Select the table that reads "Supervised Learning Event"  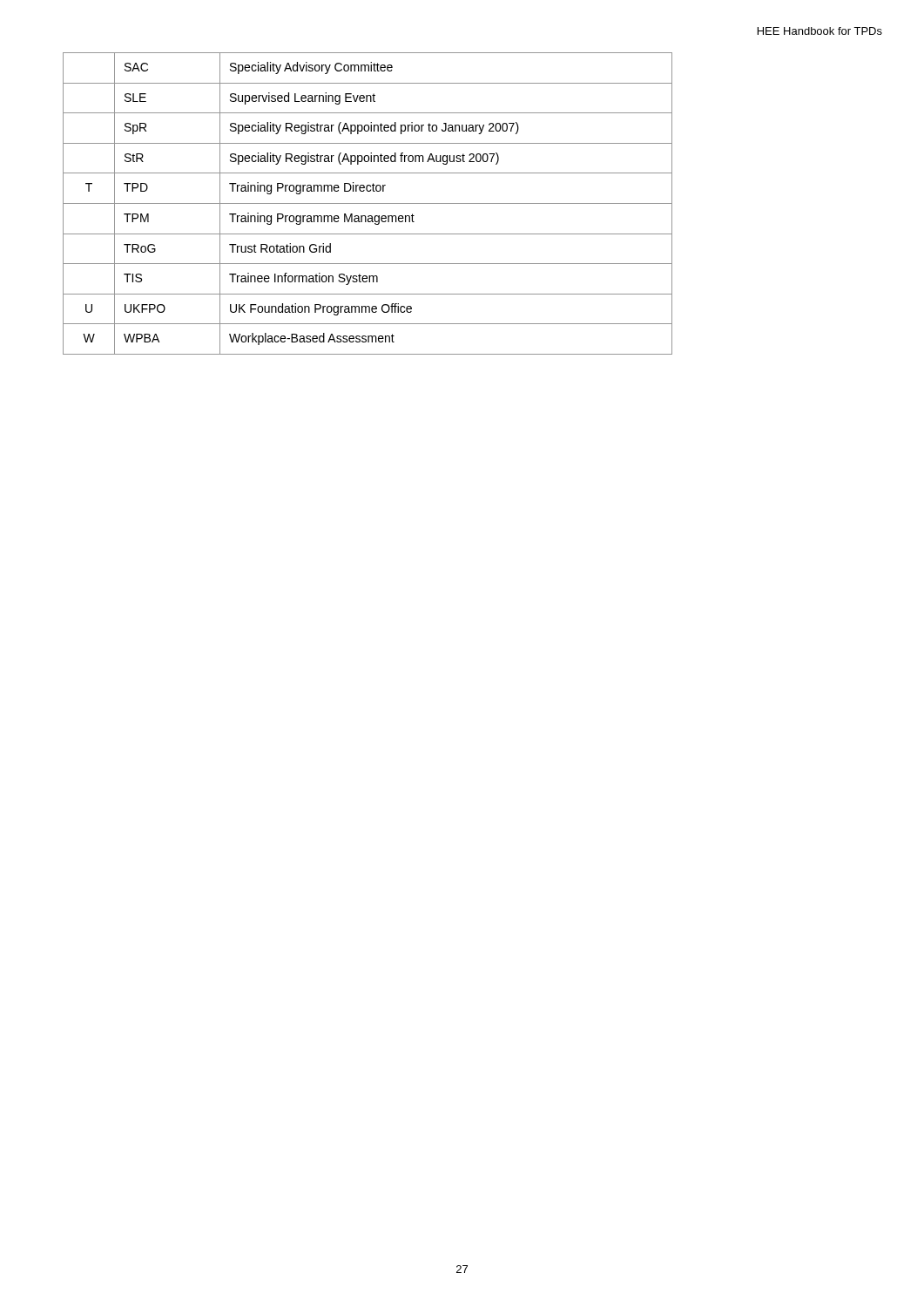point(368,203)
